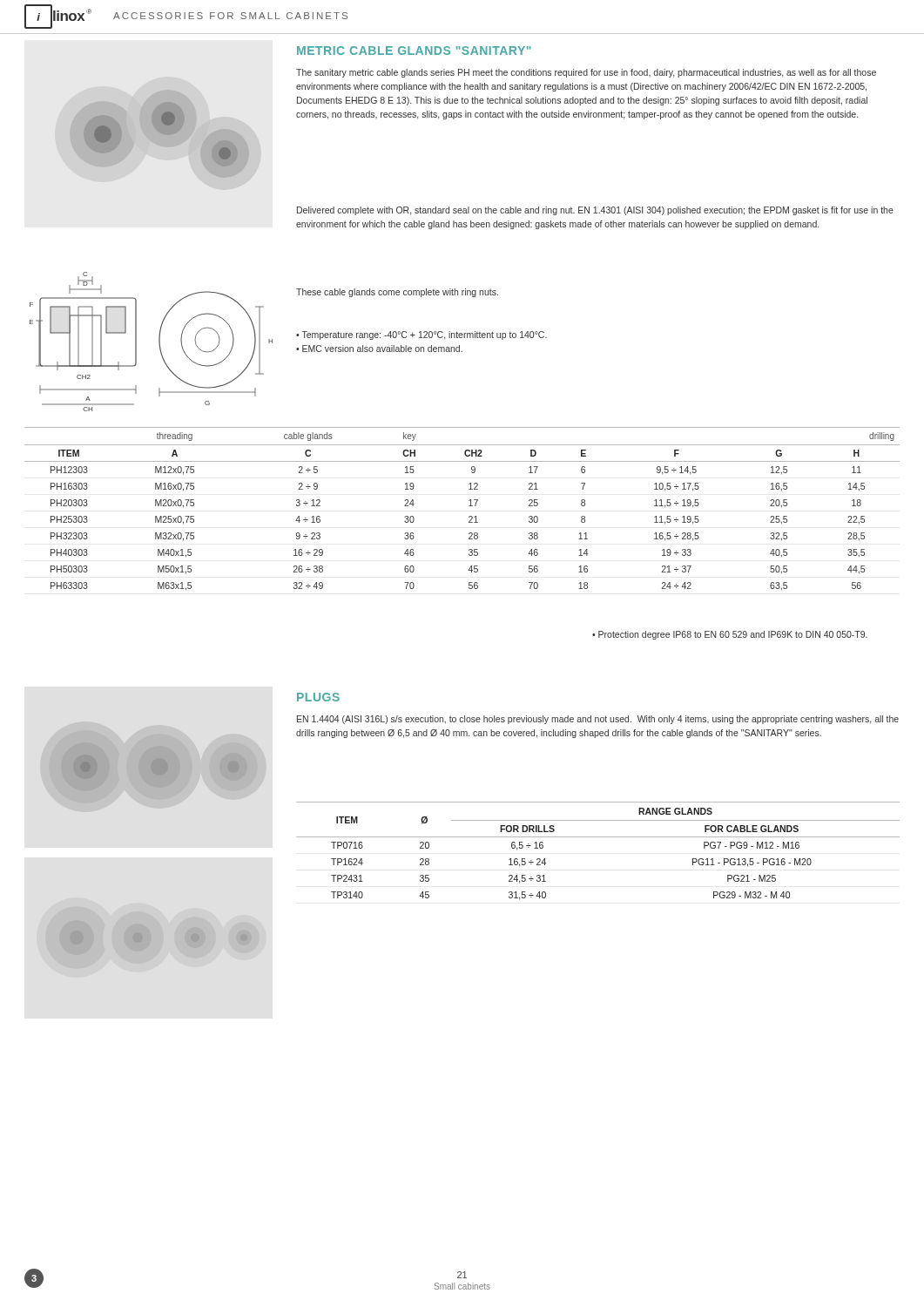Click the passage that begins "EN 1.4404 (AISI 316L) s/s"
Viewport: 924px width, 1307px height.
[598, 726]
